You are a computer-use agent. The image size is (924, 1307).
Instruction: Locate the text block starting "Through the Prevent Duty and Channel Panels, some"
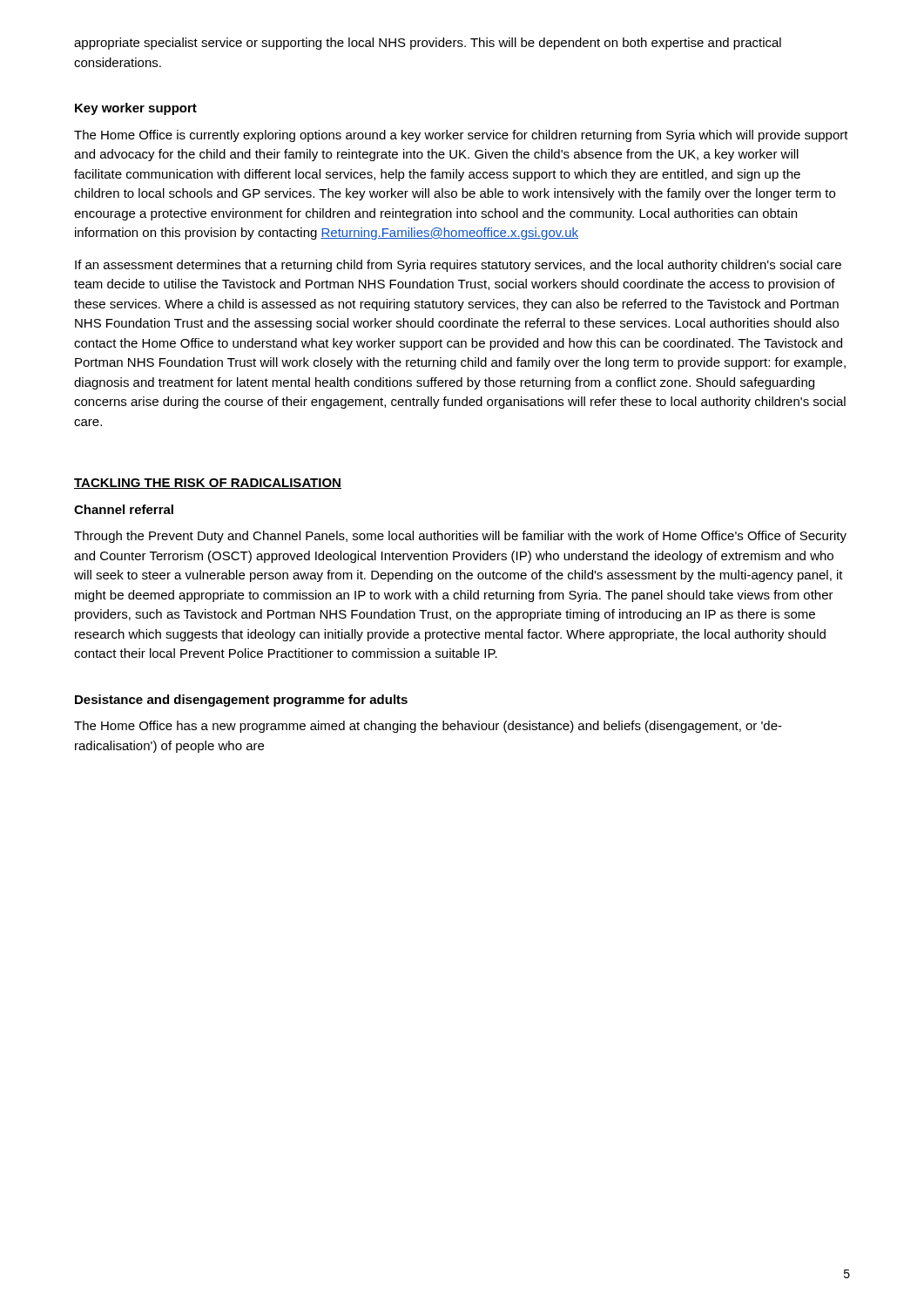tap(462, 595)
